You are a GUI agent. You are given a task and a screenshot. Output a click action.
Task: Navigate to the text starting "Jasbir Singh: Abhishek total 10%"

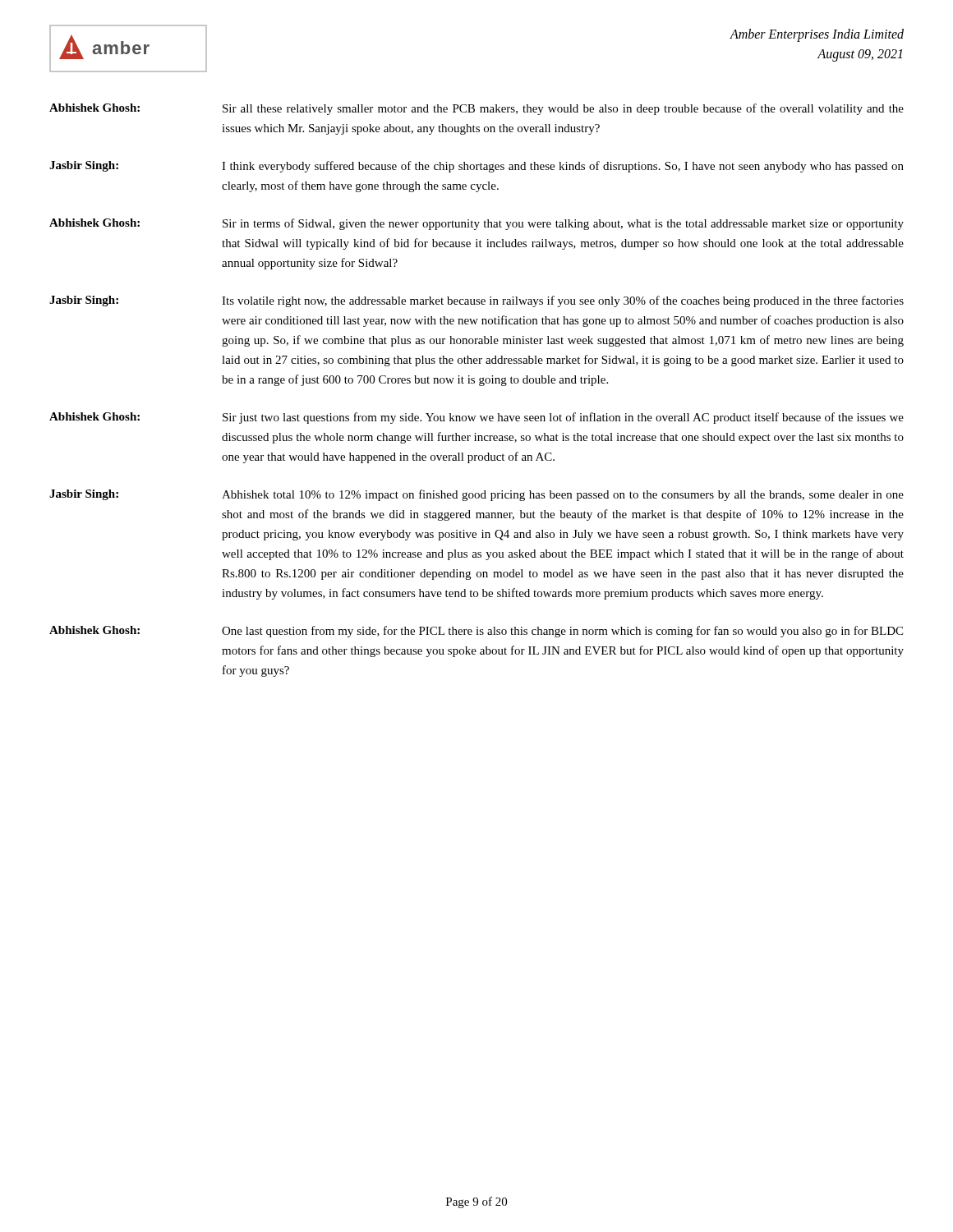coord(476,544)
